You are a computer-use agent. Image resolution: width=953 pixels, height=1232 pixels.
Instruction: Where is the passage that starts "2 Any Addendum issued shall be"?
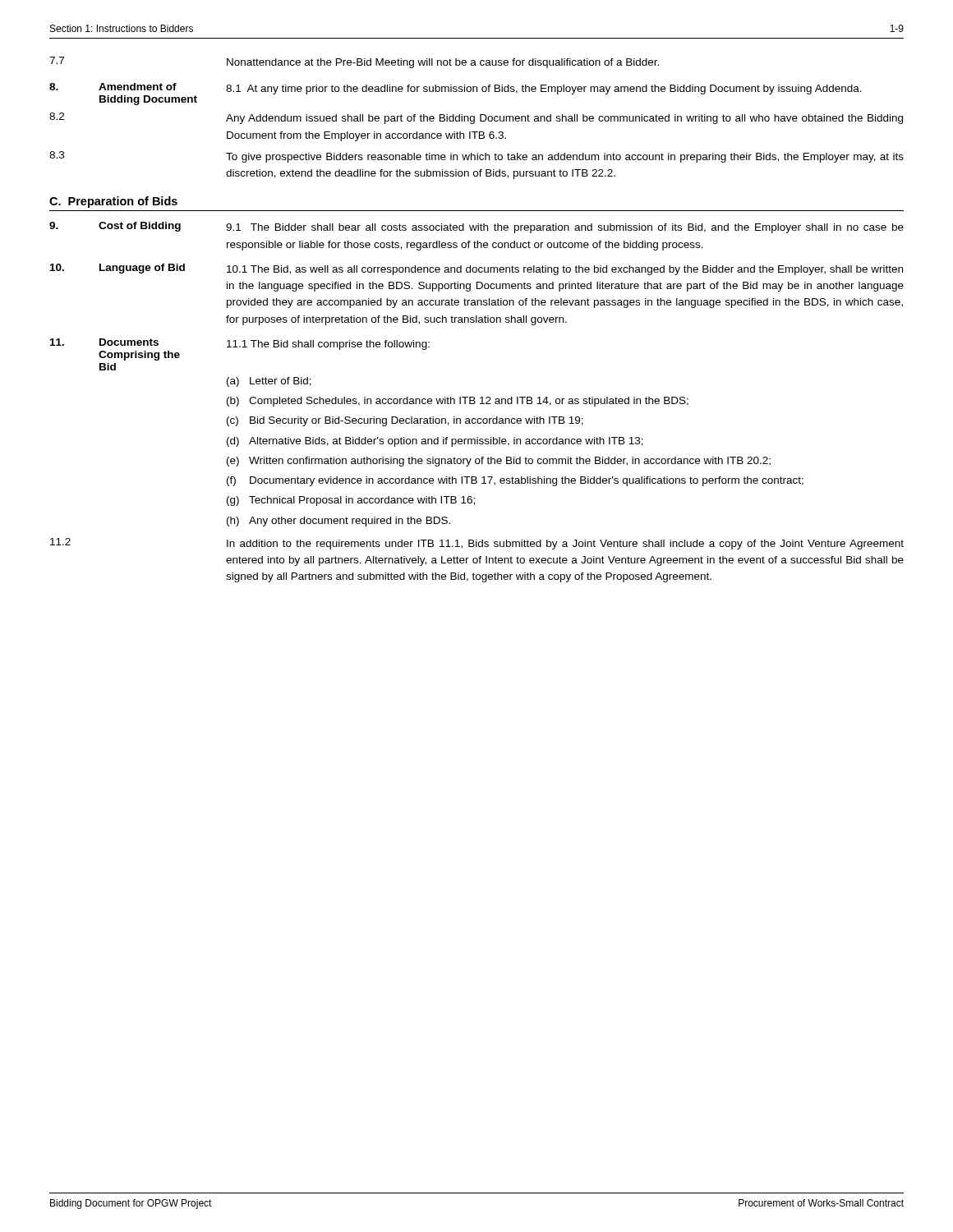click(x=476, y=127)
